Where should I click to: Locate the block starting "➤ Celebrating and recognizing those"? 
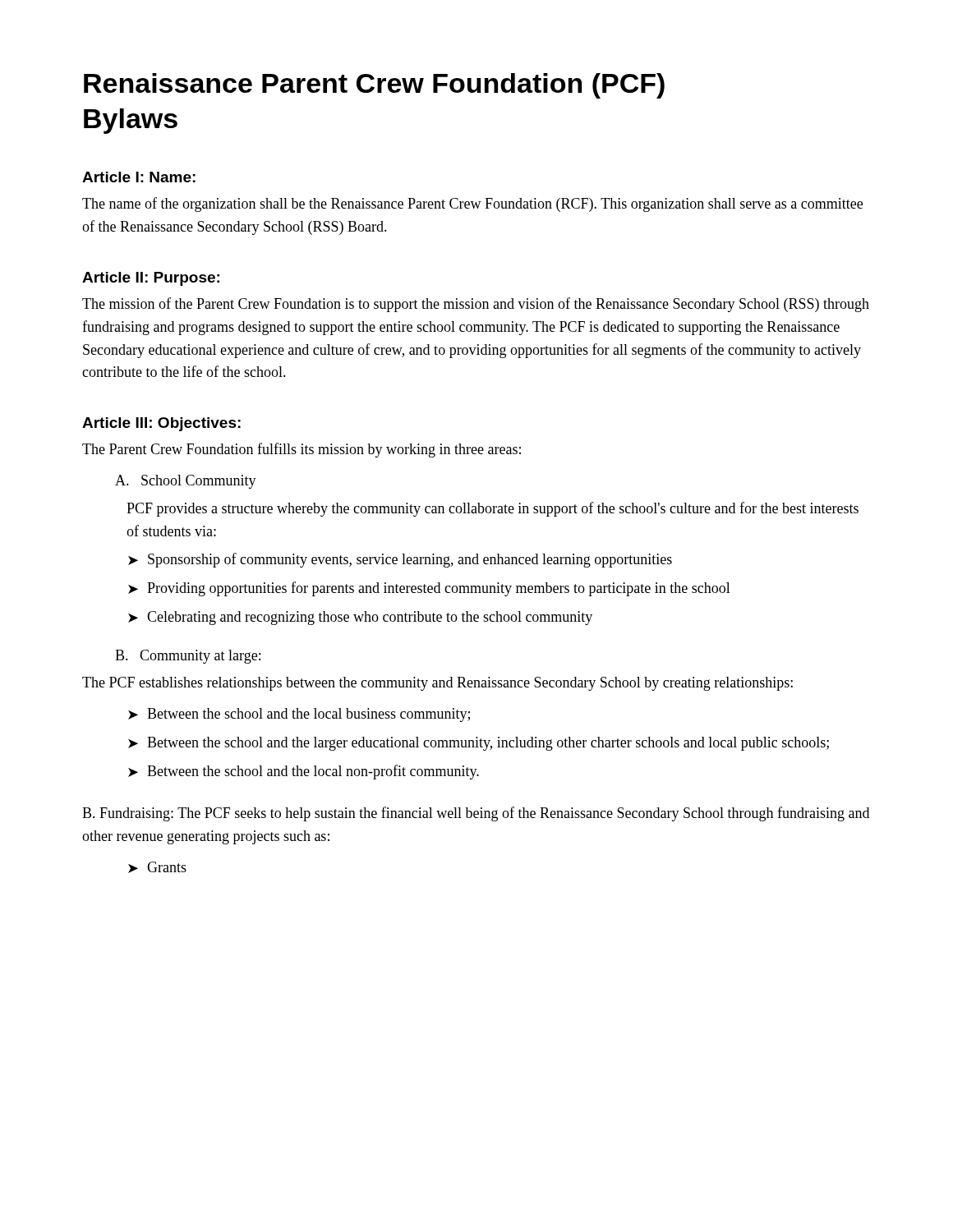[x=499, y=618]
